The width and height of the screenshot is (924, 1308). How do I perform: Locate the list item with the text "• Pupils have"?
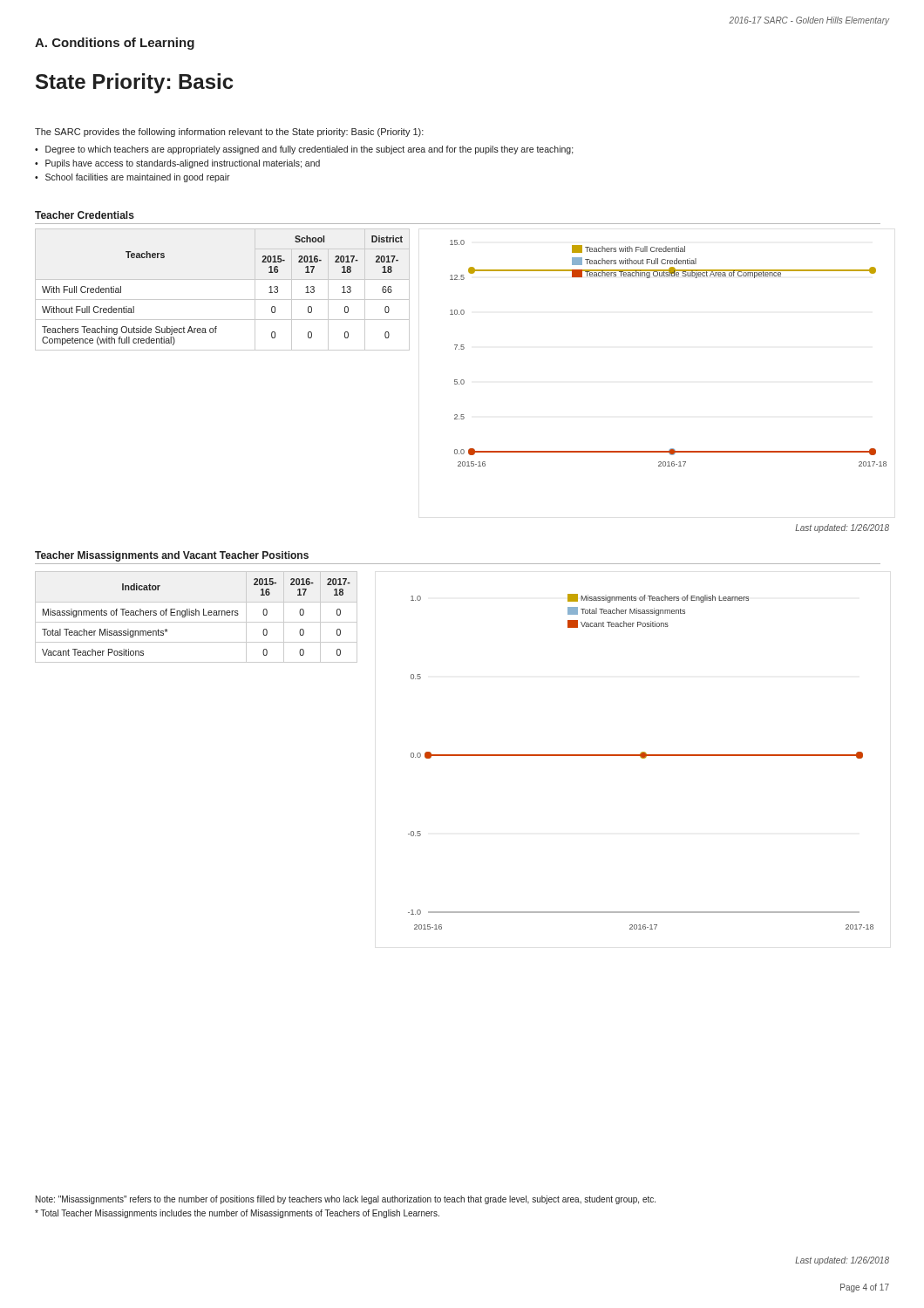coord(178,163)
